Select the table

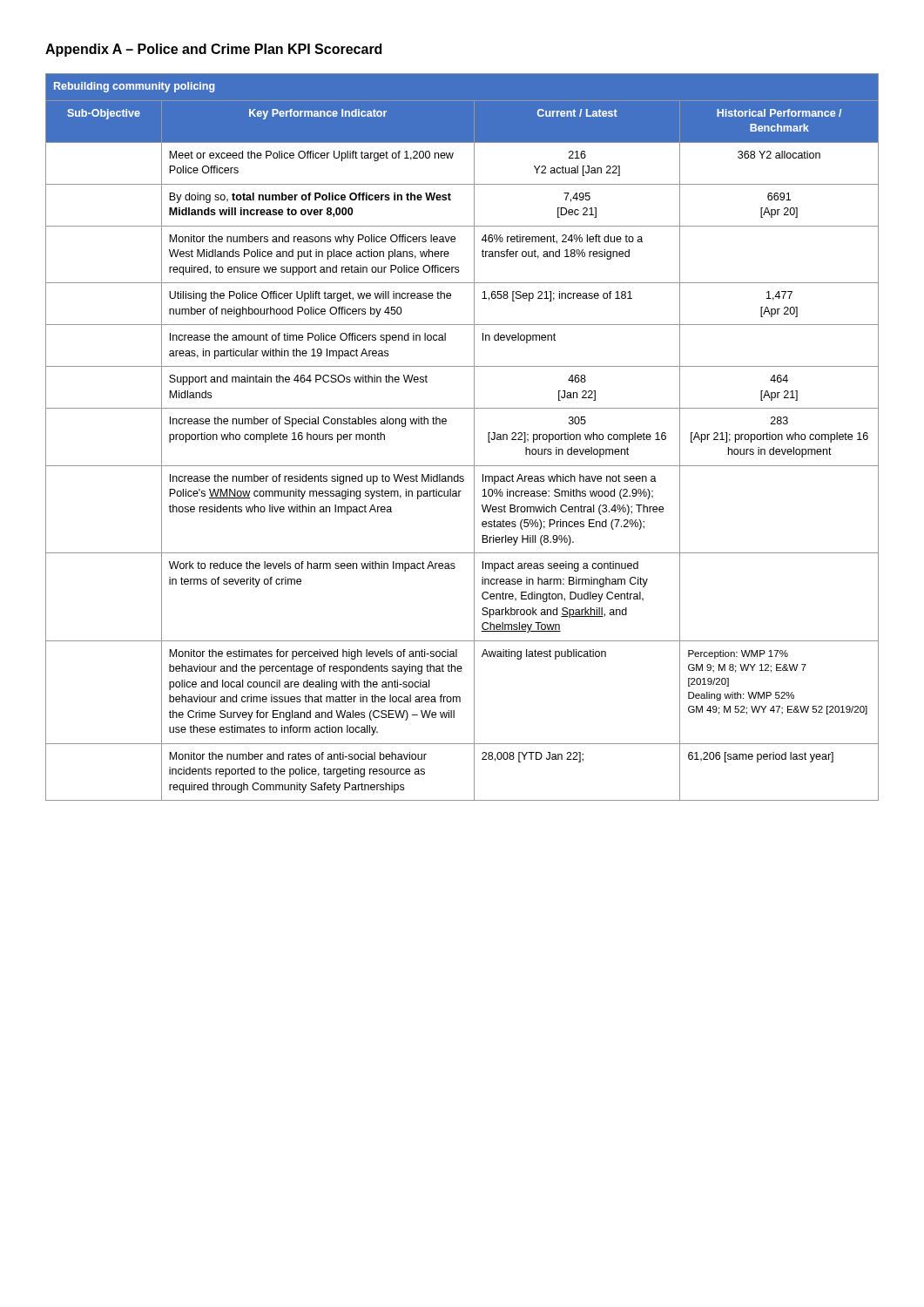click(462, 437)
